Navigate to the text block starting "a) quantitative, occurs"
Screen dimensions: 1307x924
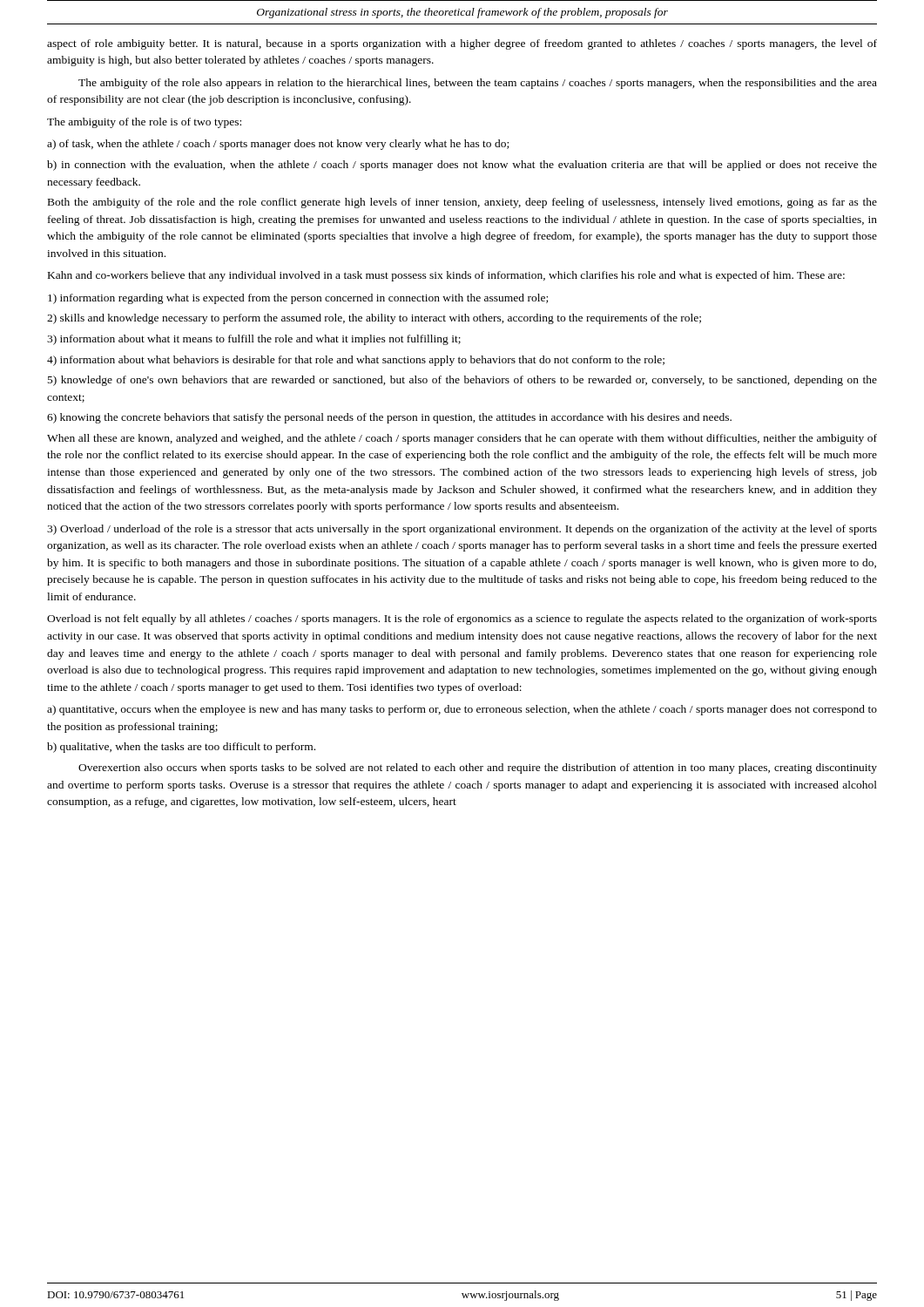click(462, 718)
